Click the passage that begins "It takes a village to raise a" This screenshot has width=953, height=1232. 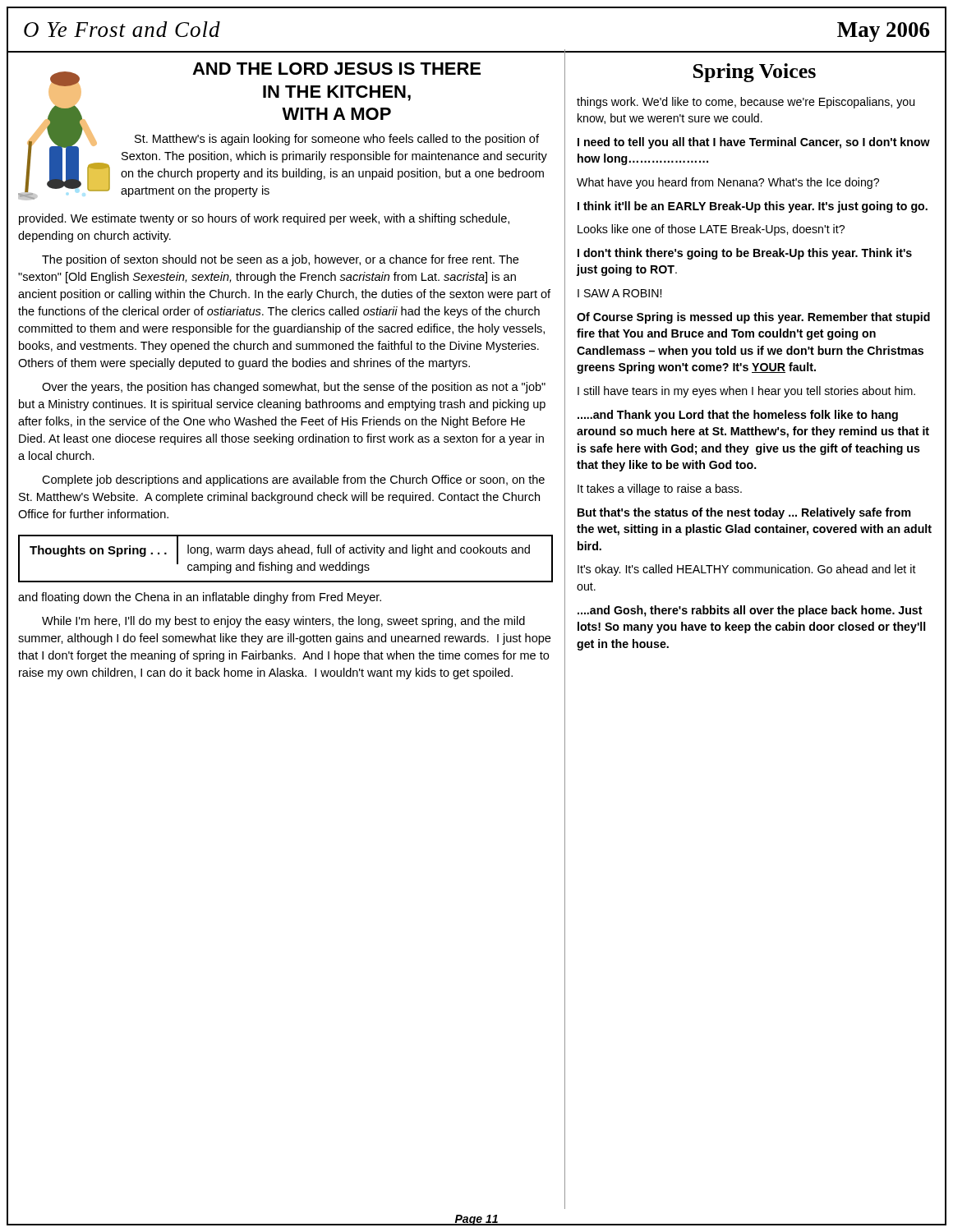coord(660,489)
